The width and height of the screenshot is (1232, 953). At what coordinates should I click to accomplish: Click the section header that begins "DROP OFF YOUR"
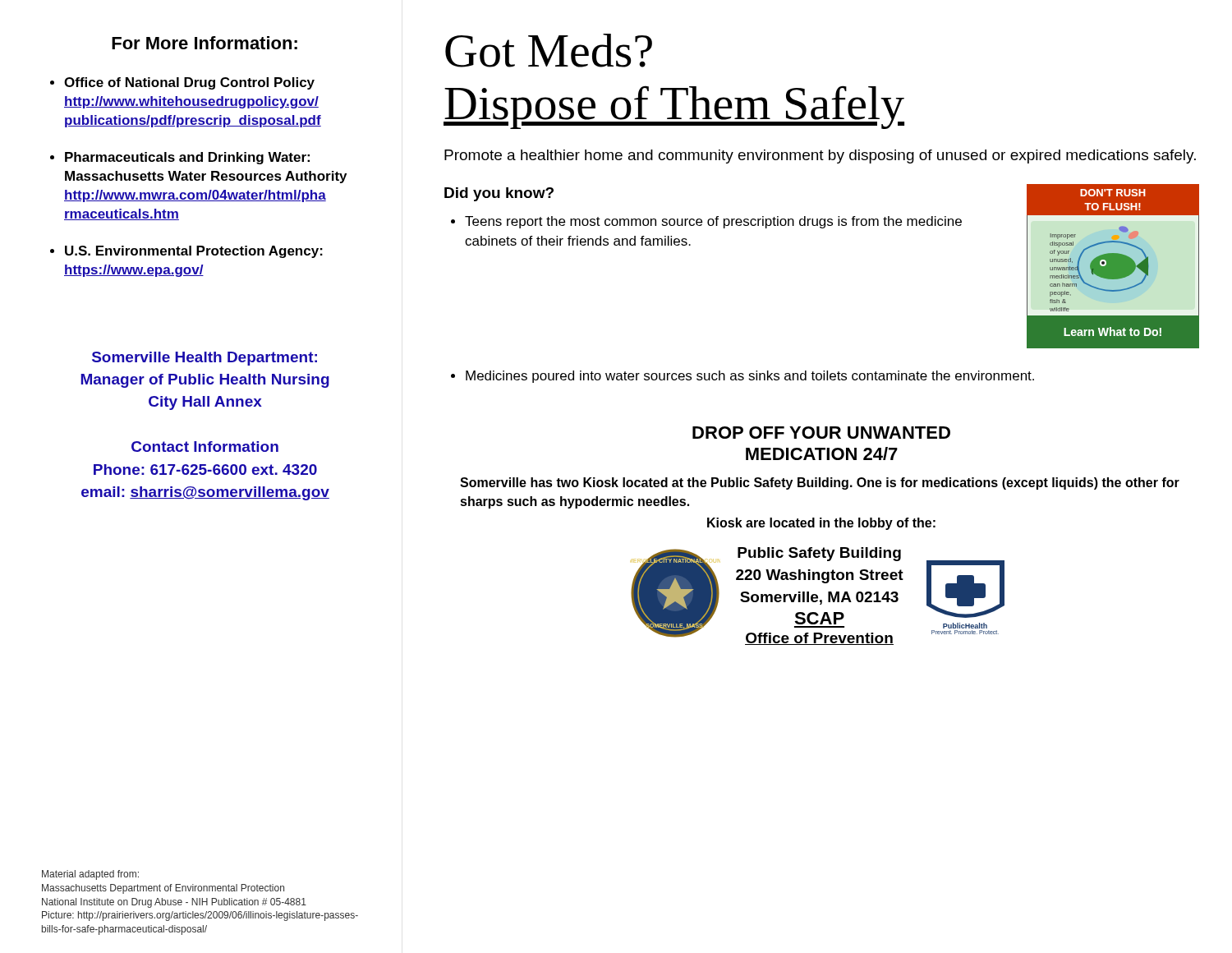click(x=821, y=443)
